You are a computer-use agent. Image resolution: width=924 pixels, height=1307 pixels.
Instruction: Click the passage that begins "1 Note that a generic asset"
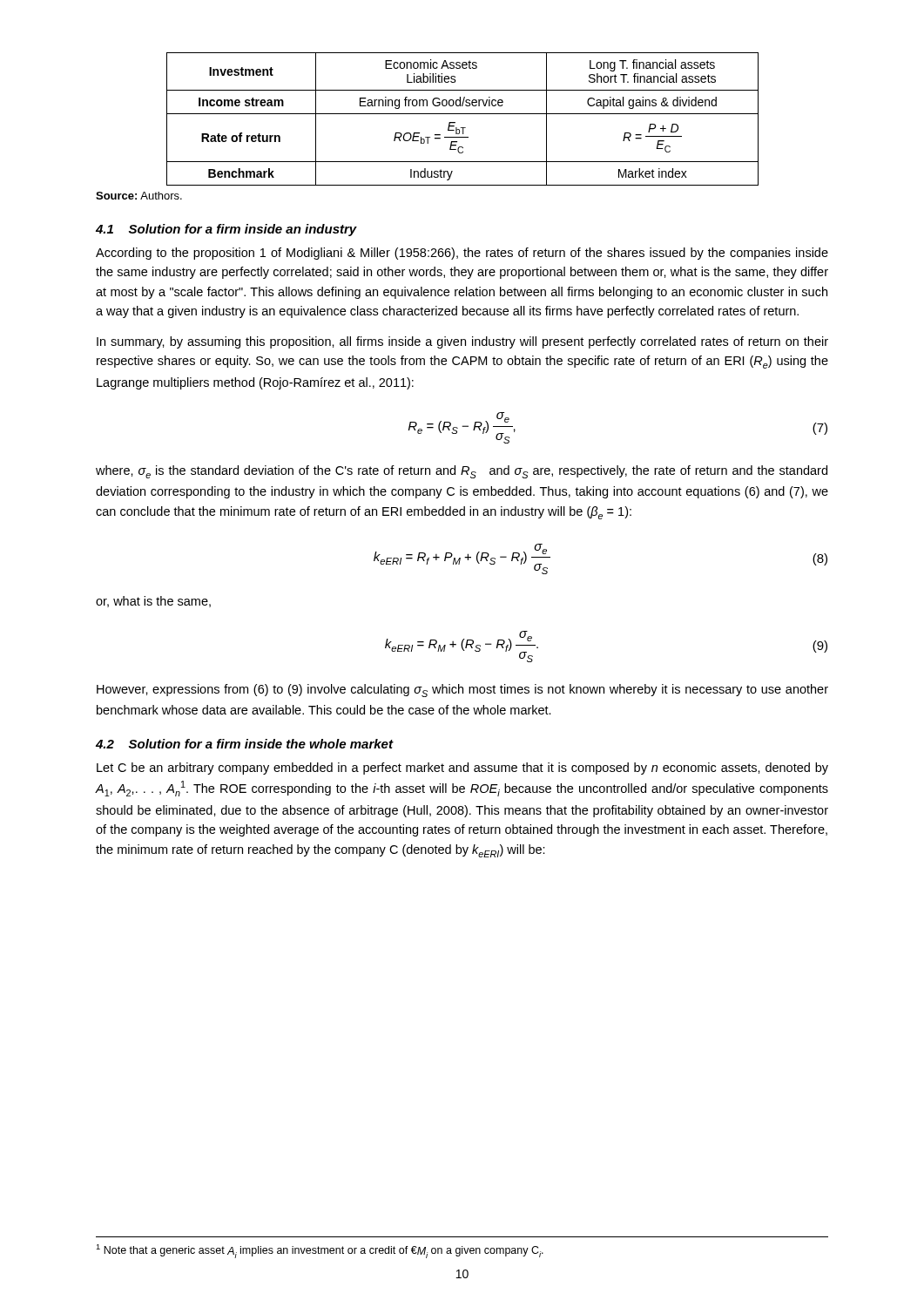[x=320, y=1251]
